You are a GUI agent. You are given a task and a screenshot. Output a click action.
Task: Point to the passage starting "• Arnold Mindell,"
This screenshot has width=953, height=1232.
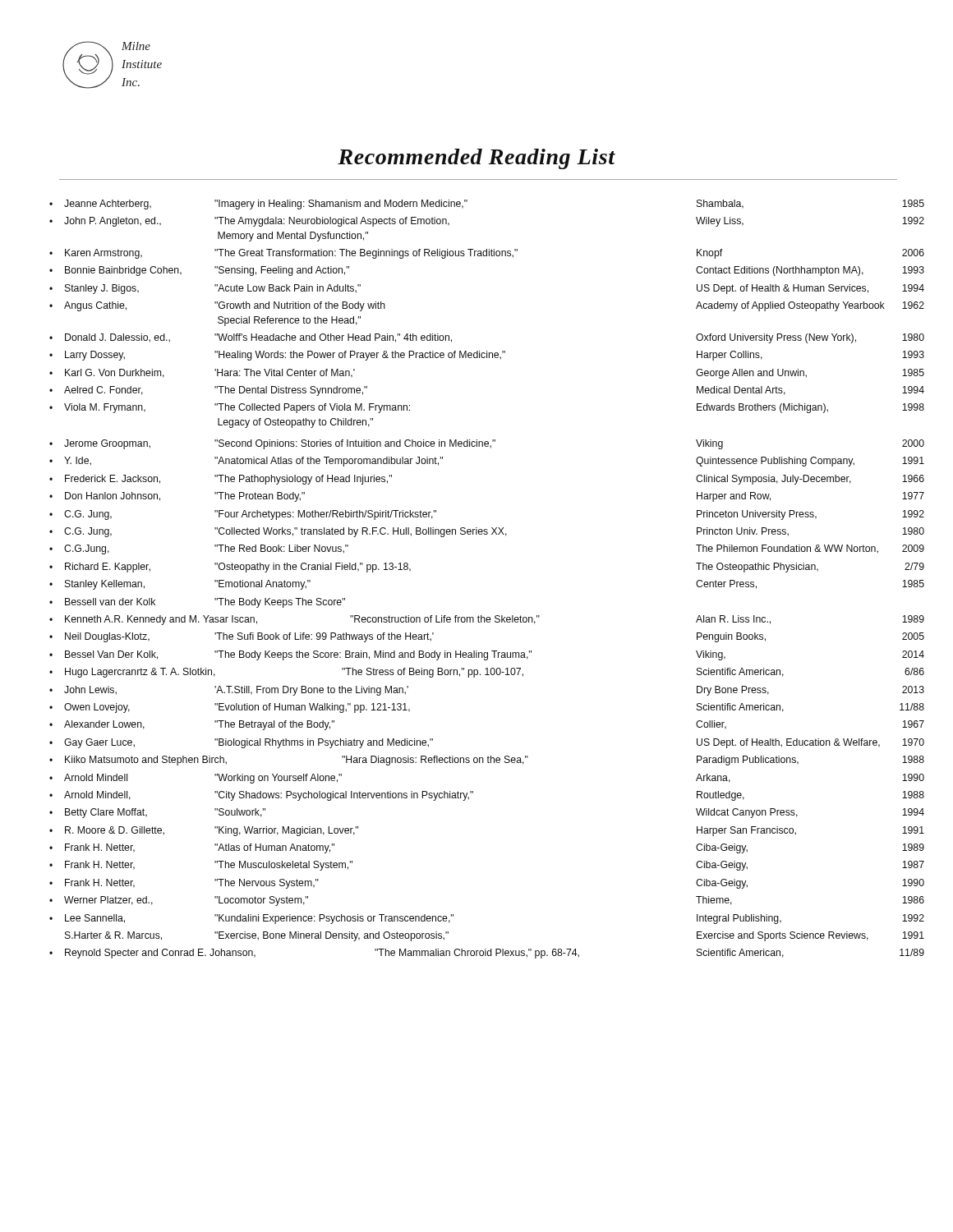[101, 796]
